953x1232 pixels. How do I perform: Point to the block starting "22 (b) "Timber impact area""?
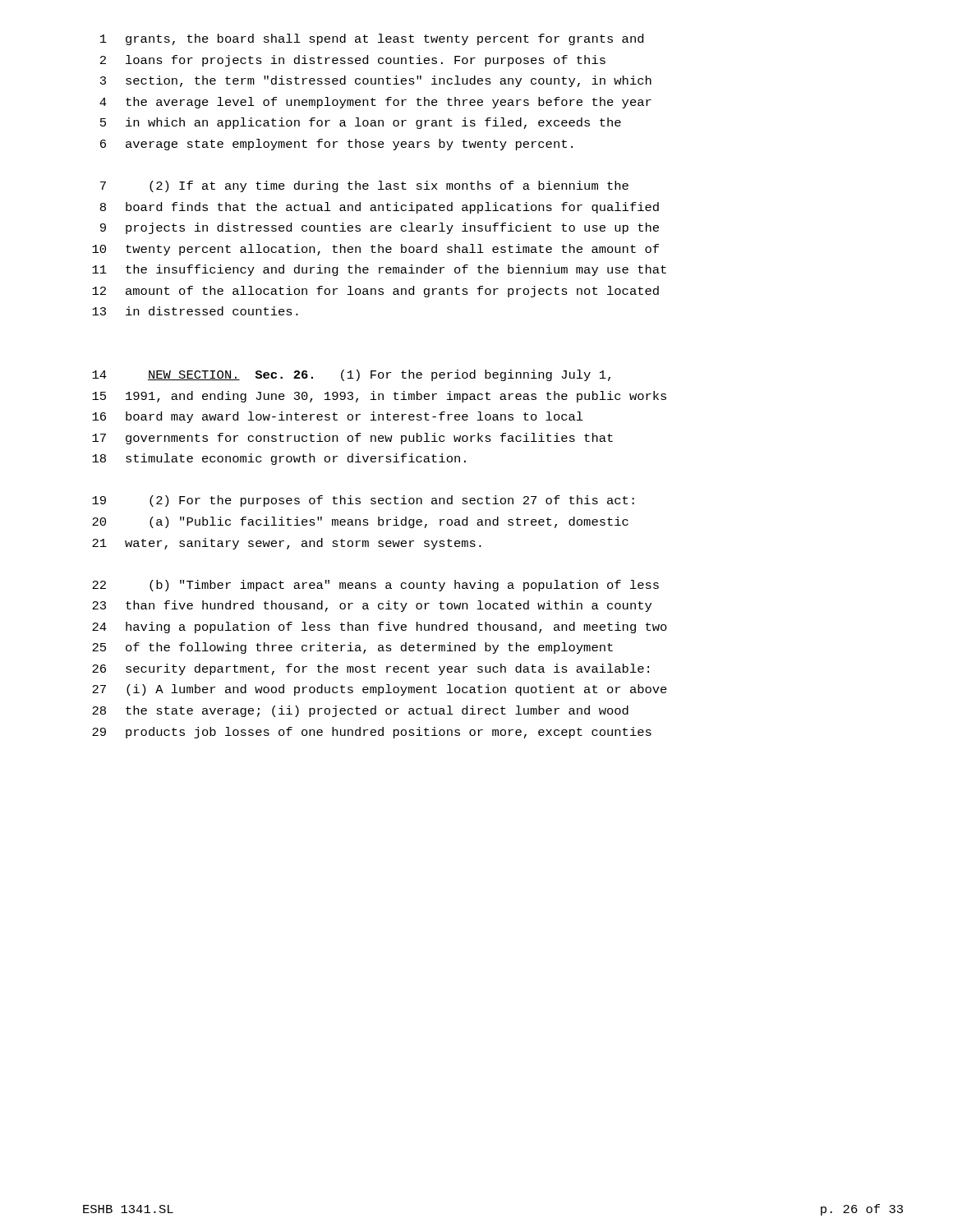point(493,659)
